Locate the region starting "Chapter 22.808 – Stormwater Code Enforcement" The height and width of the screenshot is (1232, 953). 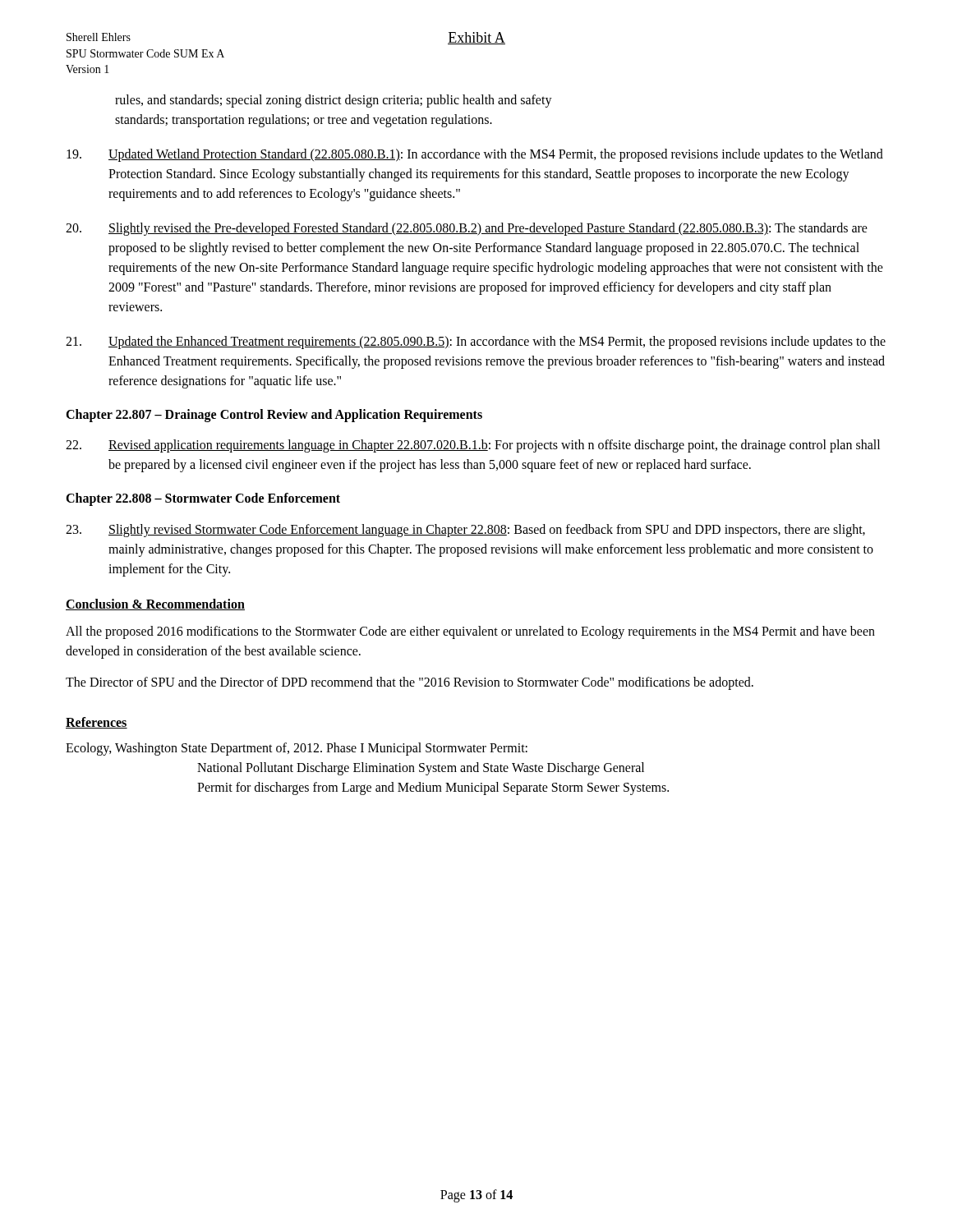pos(203,498)
